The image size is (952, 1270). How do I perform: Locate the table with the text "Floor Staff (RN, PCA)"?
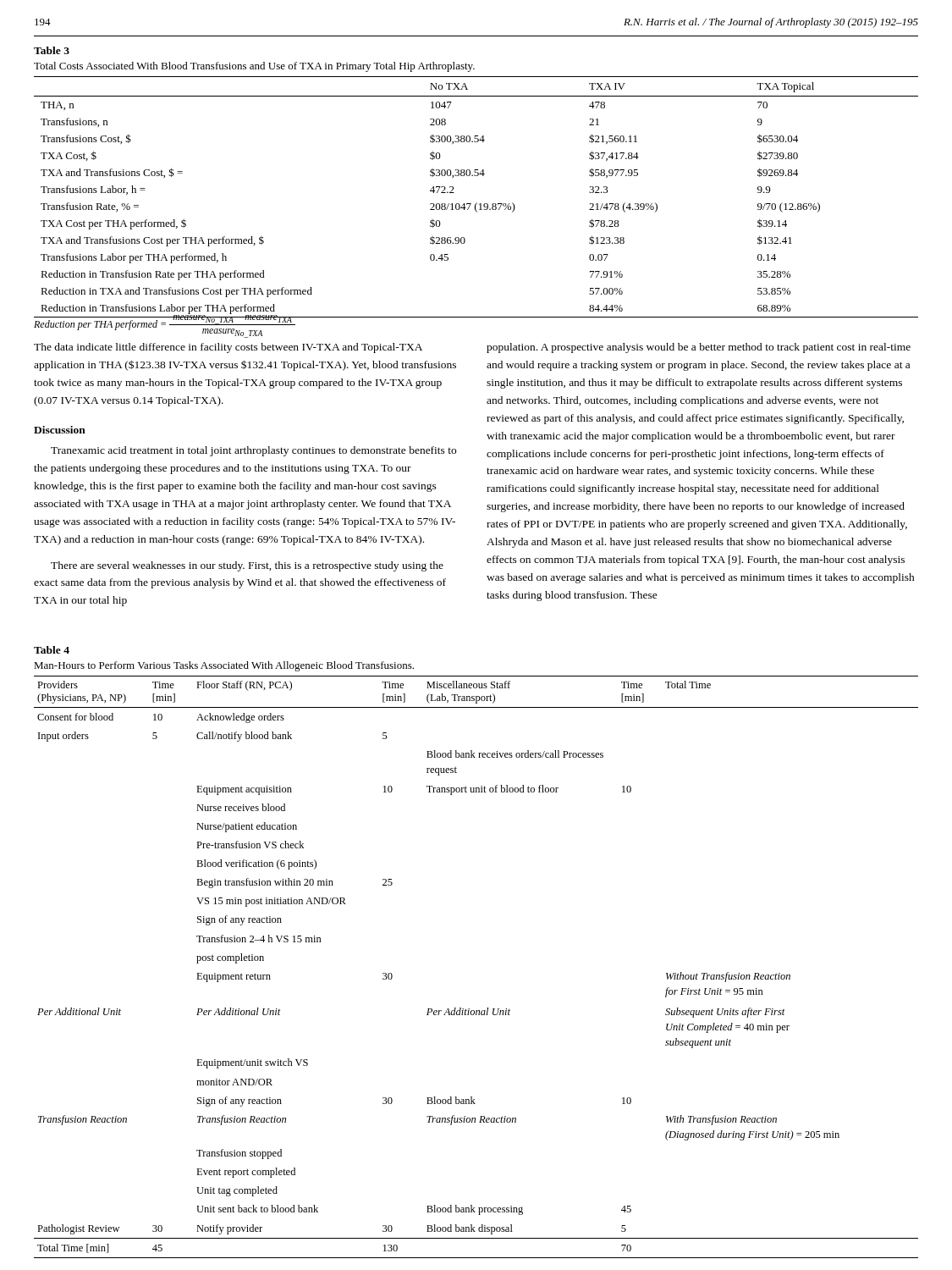(x=476, y=967)
